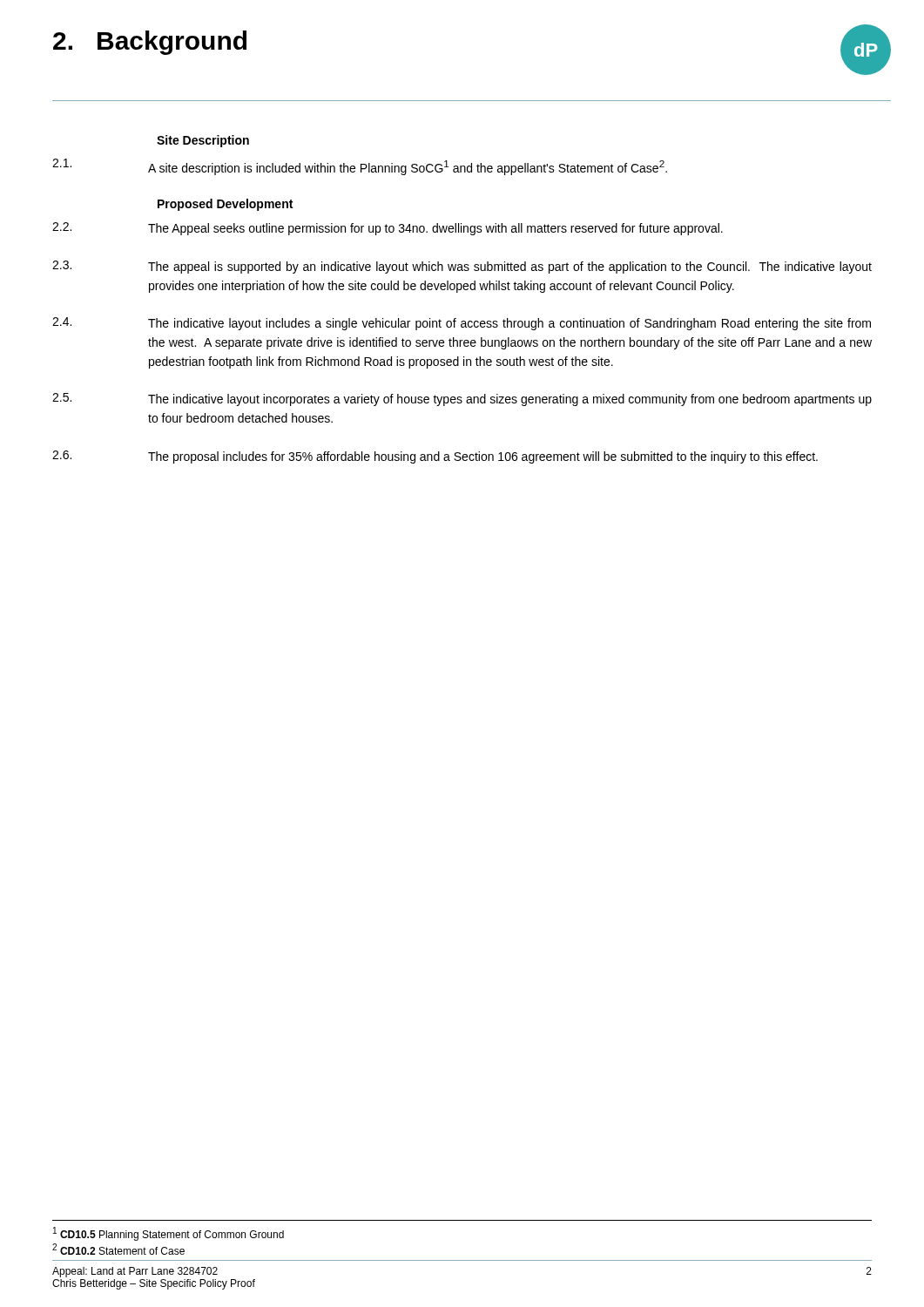This screenshot has width=924, height=1307.
Task: Find the block on this page that starts "6. The proposal includes for 35% affordable"
Action: [x=462, y=457]
